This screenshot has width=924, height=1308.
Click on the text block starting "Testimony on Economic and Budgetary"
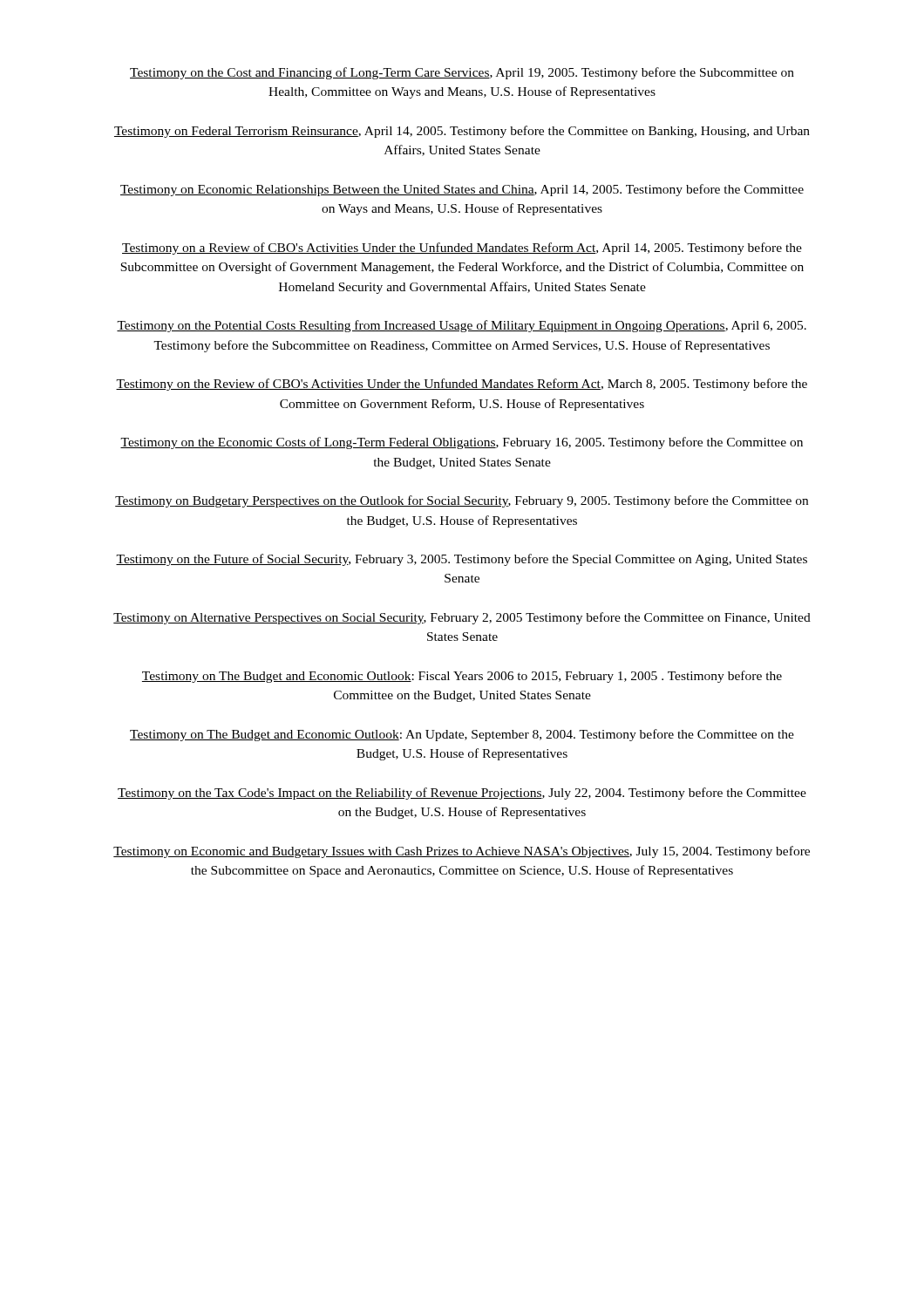[462, 860]
